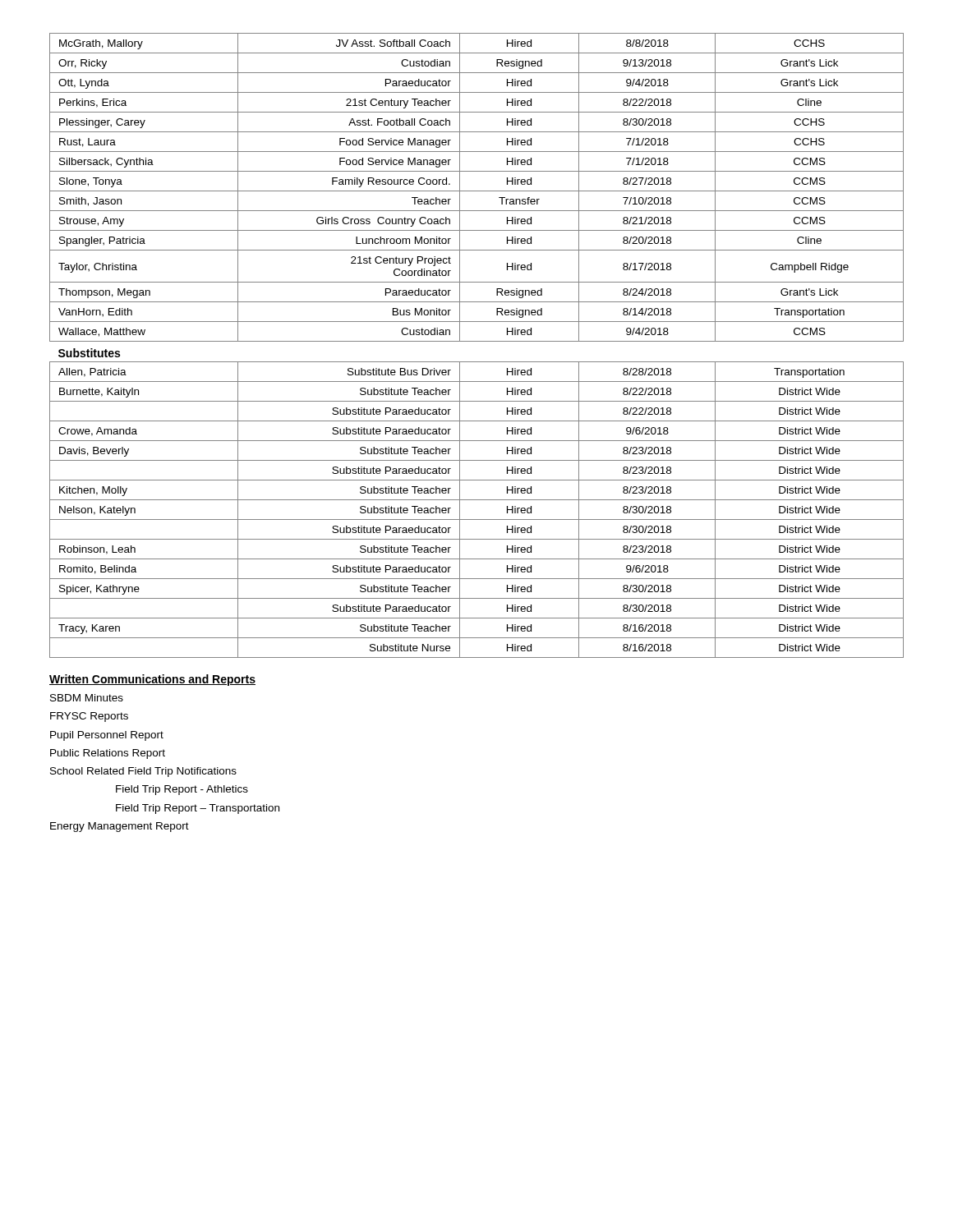Locate the list item that says "SBDM Minutes"
953x1232 pixels.
[x=86, y=698]
